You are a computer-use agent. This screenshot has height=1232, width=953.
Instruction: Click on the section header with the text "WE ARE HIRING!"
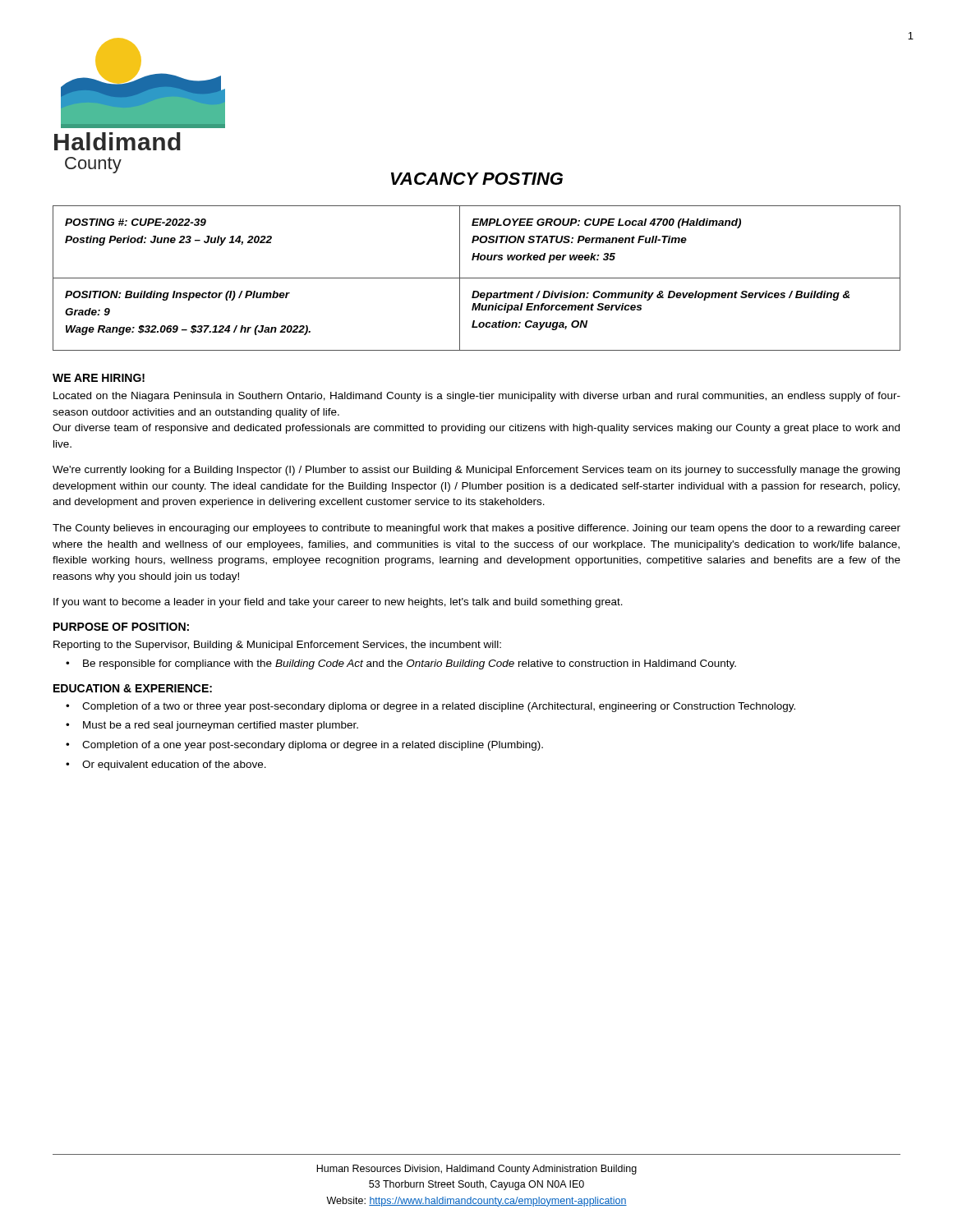click(x=99, y=378)
